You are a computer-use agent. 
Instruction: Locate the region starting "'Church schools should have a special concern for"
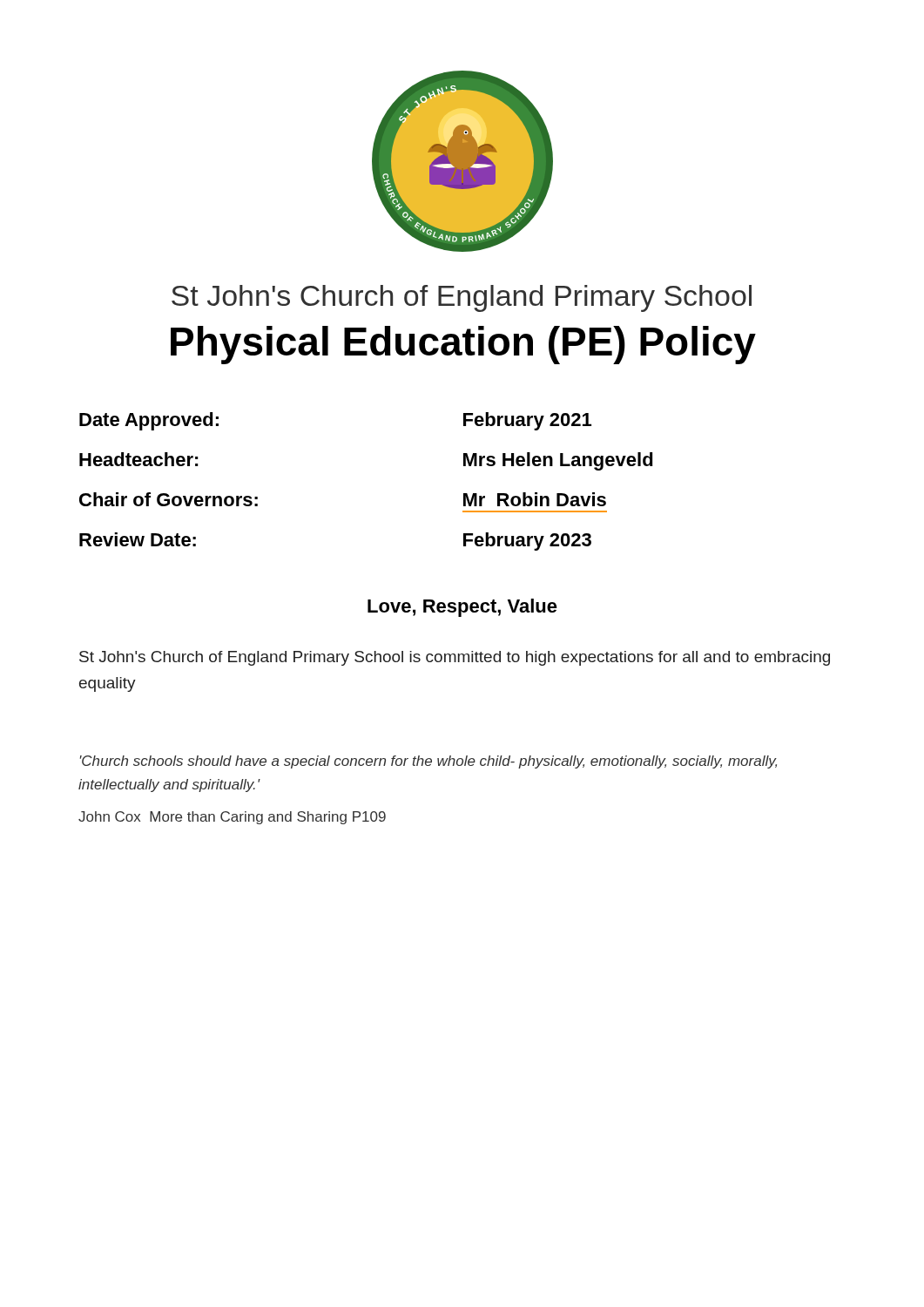tap(429, 773)
